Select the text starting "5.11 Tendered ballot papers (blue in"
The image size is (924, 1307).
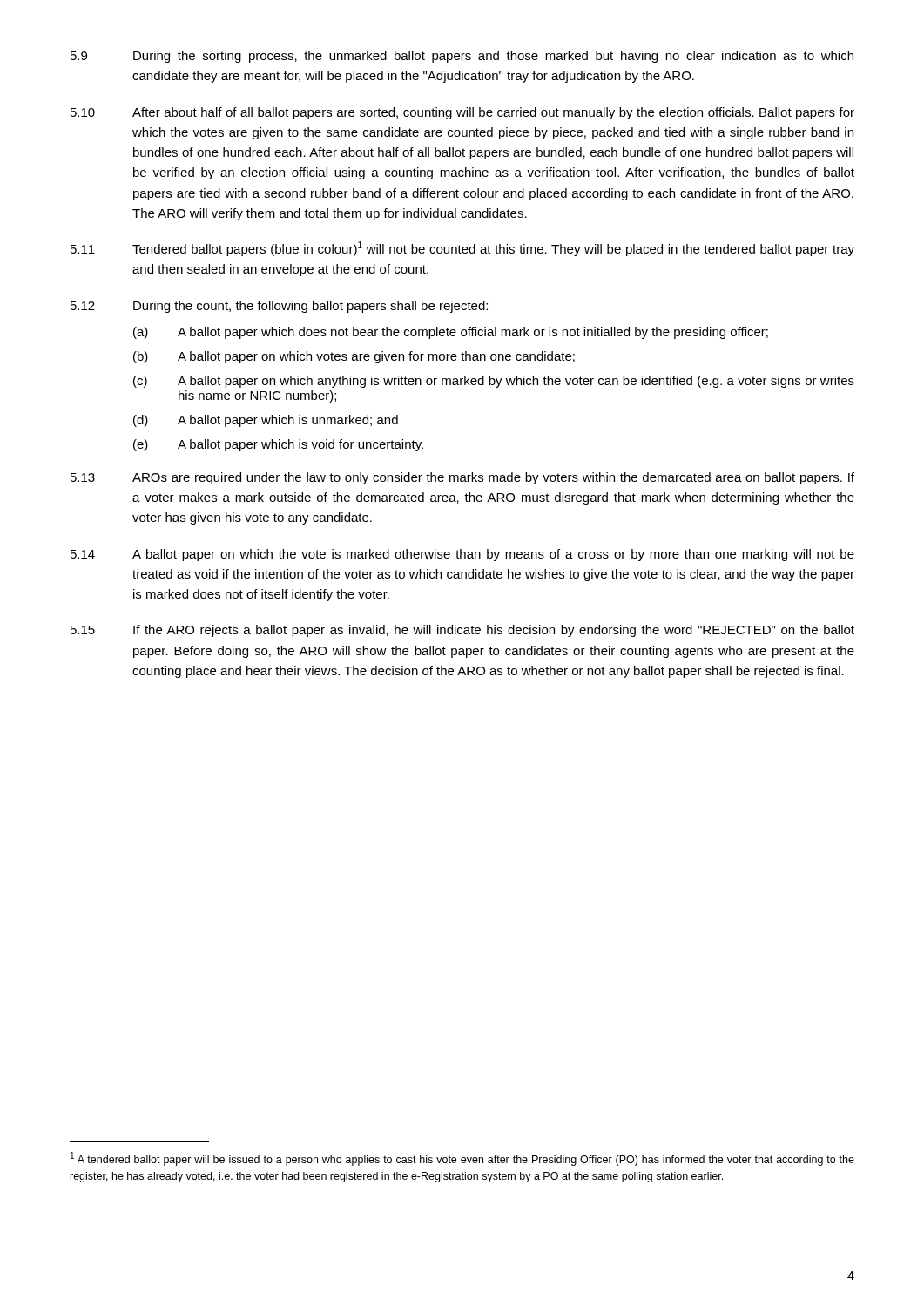462,259
